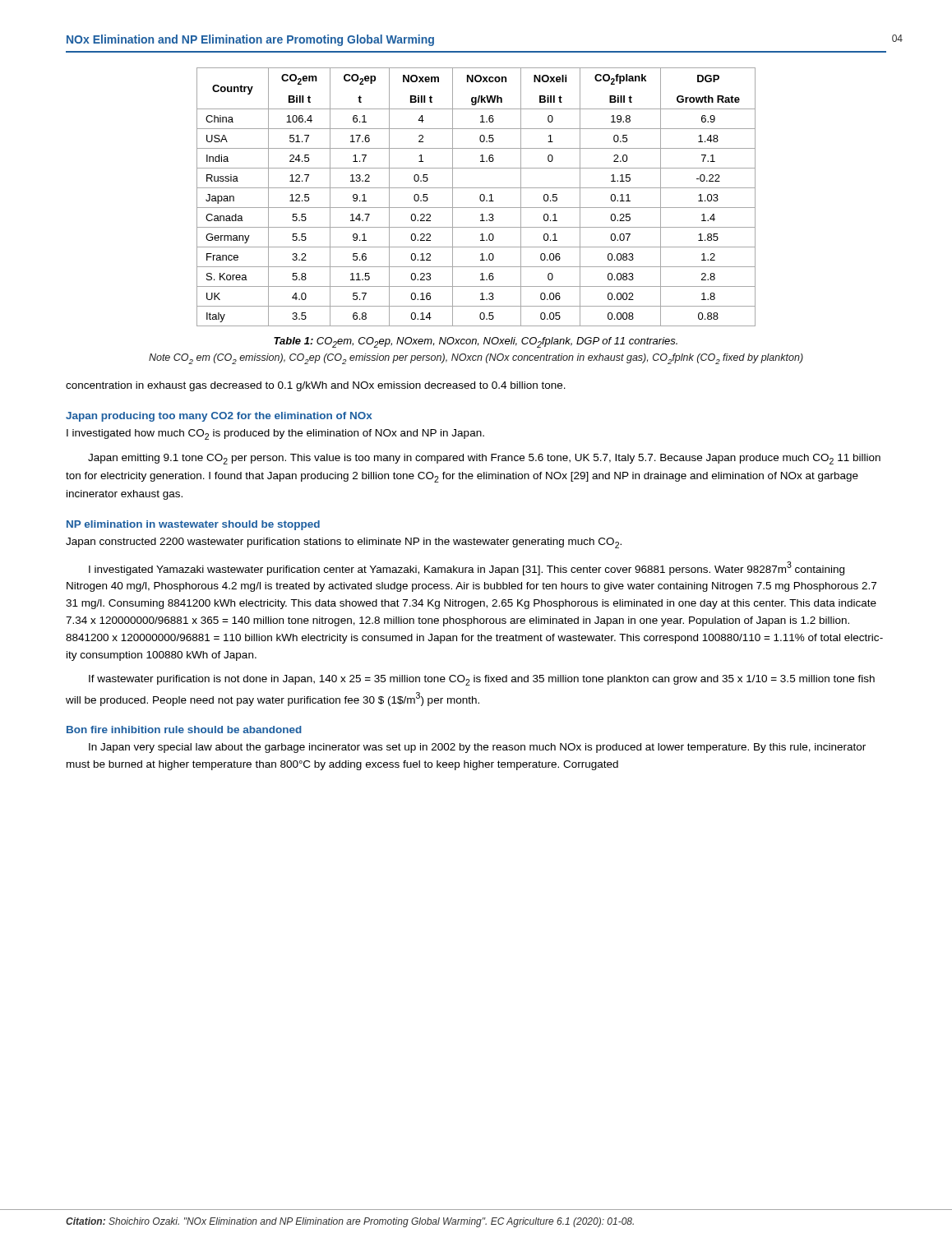Viewport: 952px width, 1233px height.
Task: Point to the block beginning "I investigated how much CO2"
Action: pos(275,434)
